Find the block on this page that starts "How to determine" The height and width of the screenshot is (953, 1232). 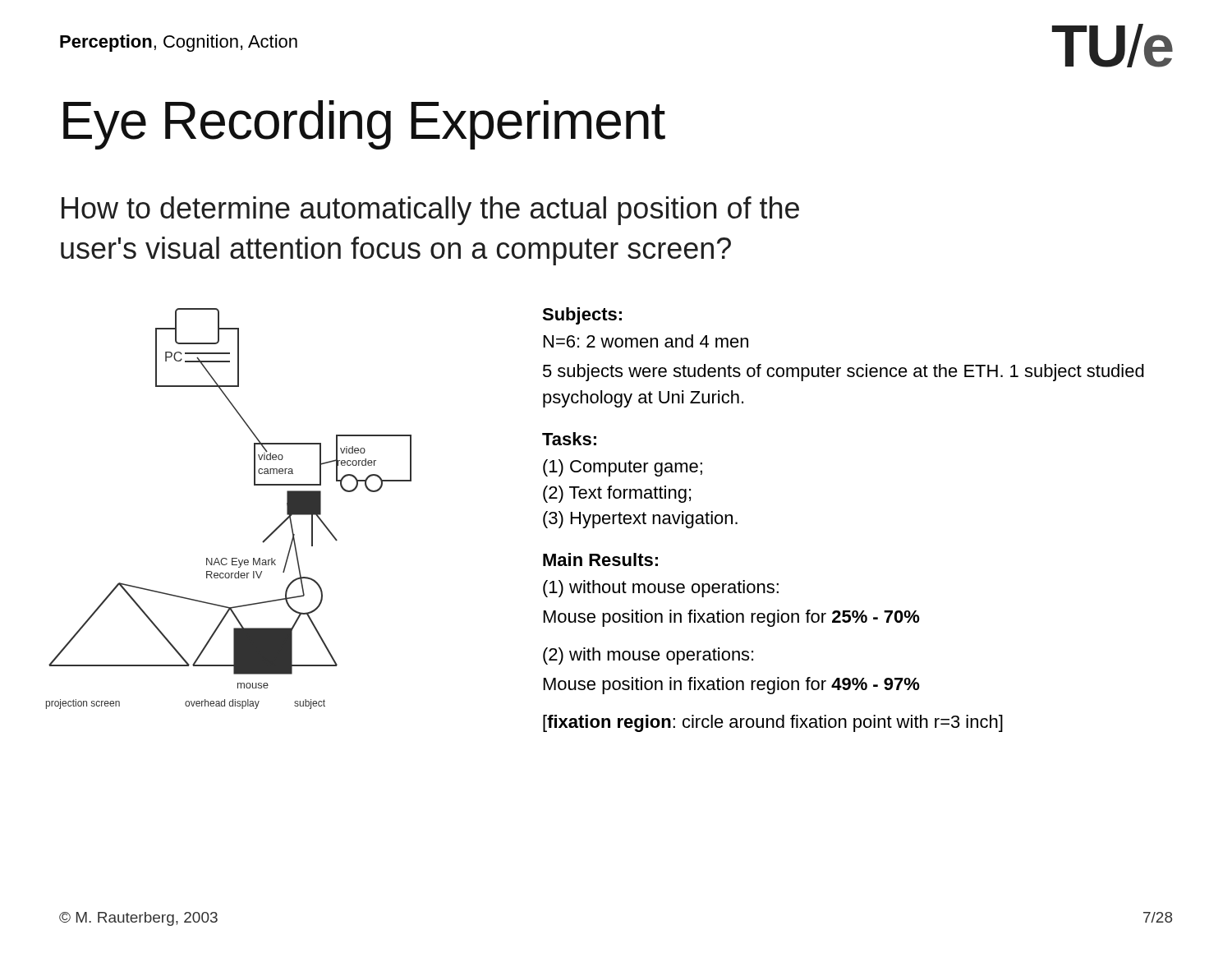point(430,228)
